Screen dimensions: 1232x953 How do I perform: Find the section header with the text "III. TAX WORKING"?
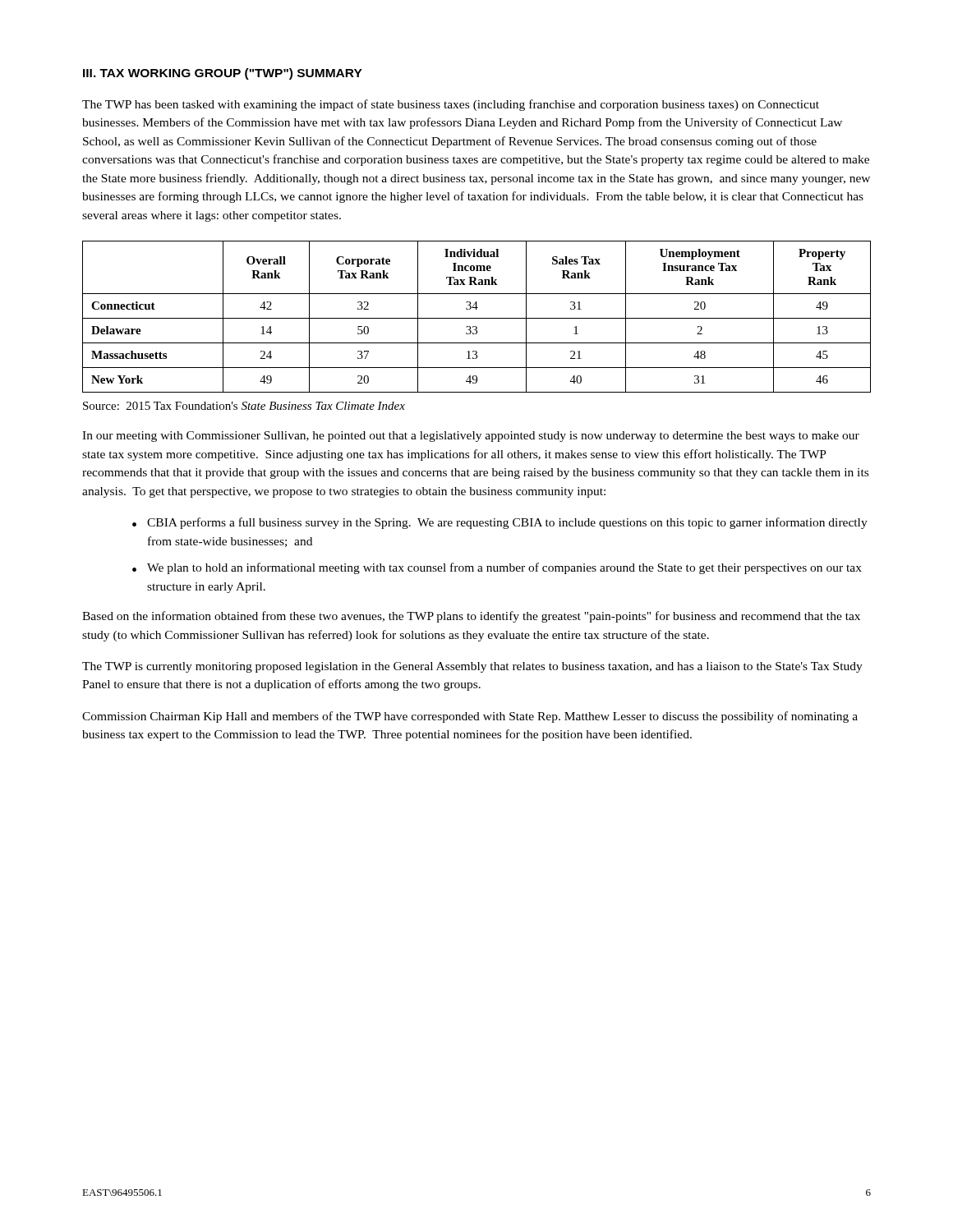222,73
